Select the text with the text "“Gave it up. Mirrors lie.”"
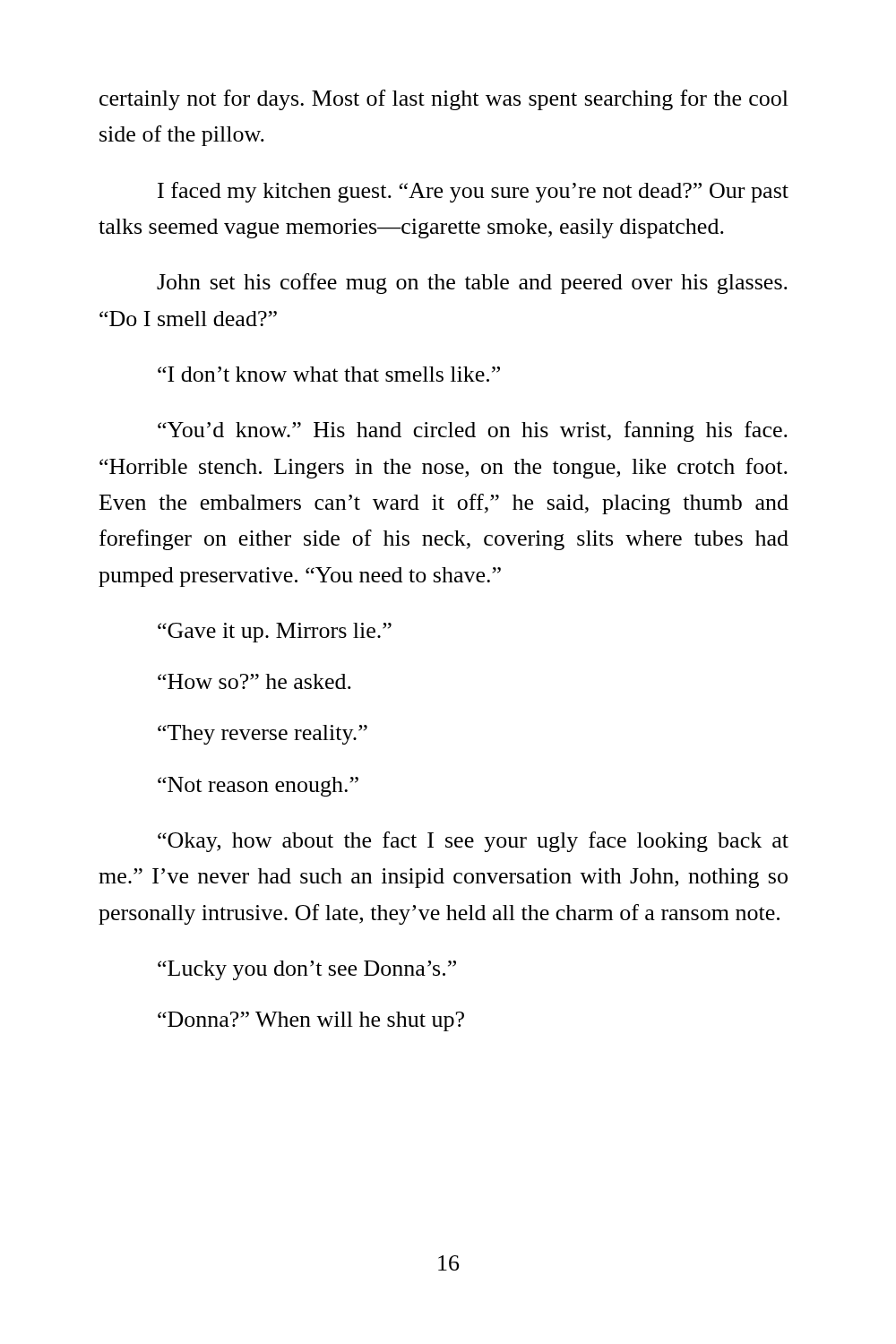The height and width of the screenshot is (1344, 896). 275,630
